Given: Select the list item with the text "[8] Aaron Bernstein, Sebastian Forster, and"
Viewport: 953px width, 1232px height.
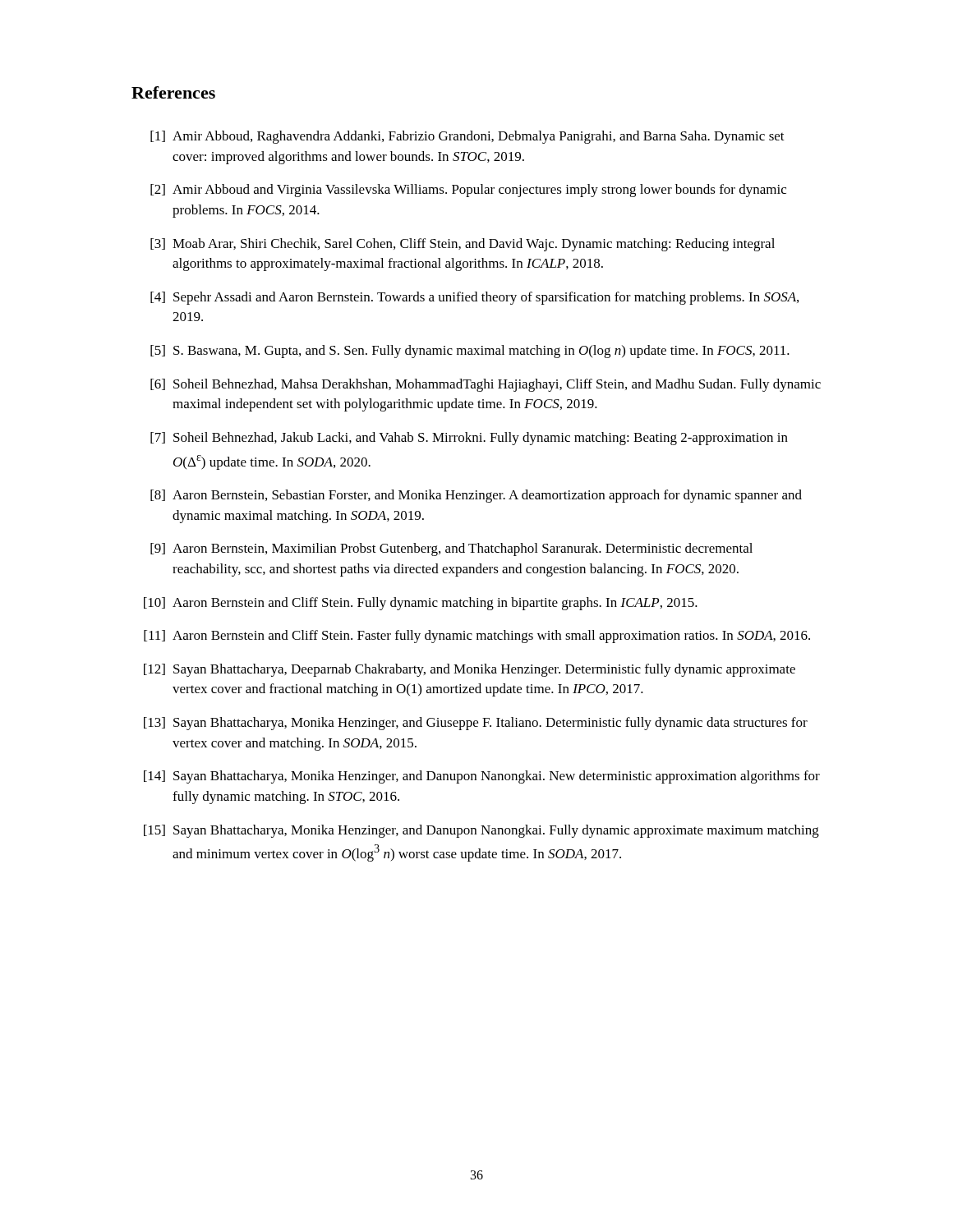Looking at the screenshot, I should 476,506.
